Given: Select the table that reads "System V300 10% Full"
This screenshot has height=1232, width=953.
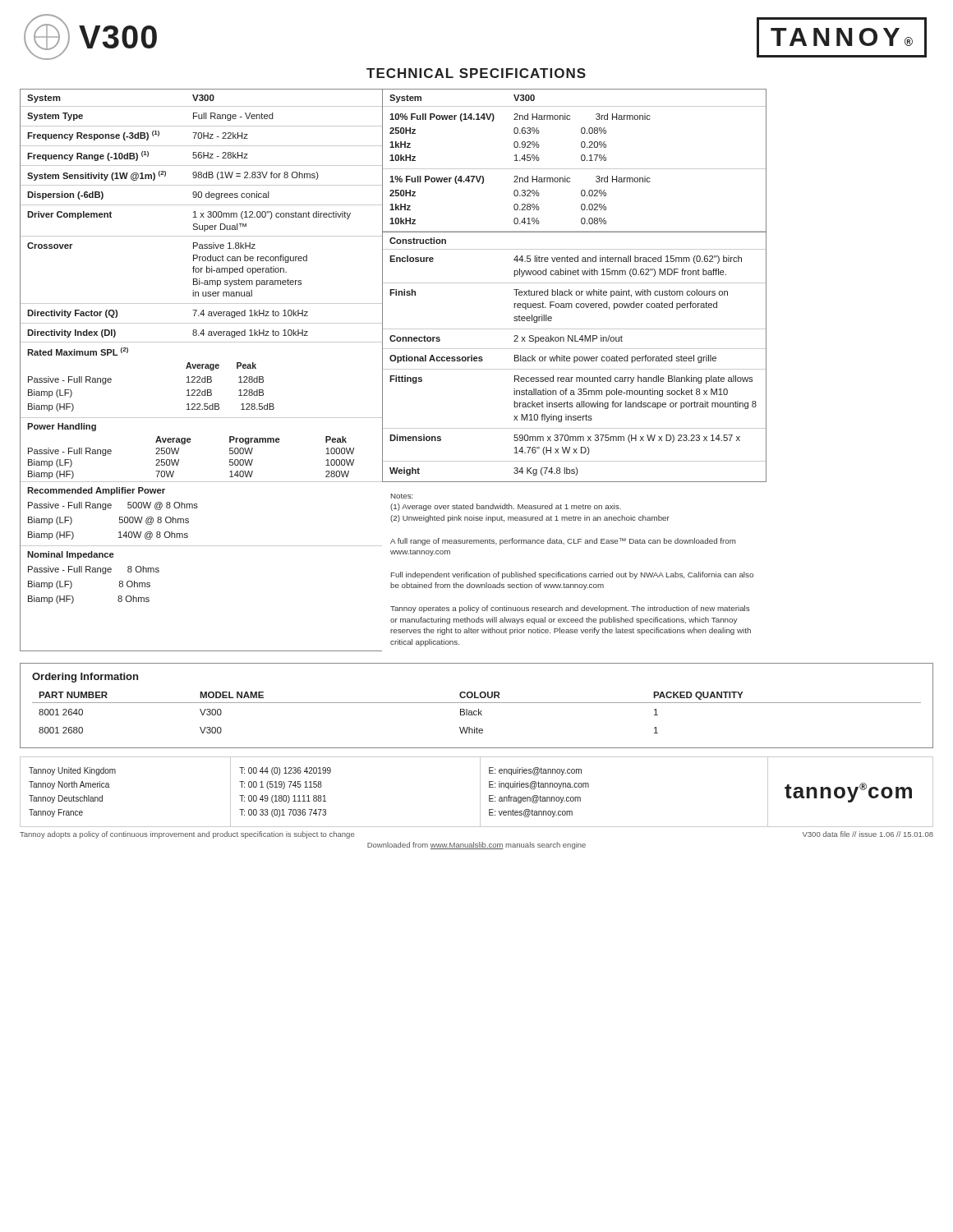Looking at the screenshot, I should pos(574,160).
